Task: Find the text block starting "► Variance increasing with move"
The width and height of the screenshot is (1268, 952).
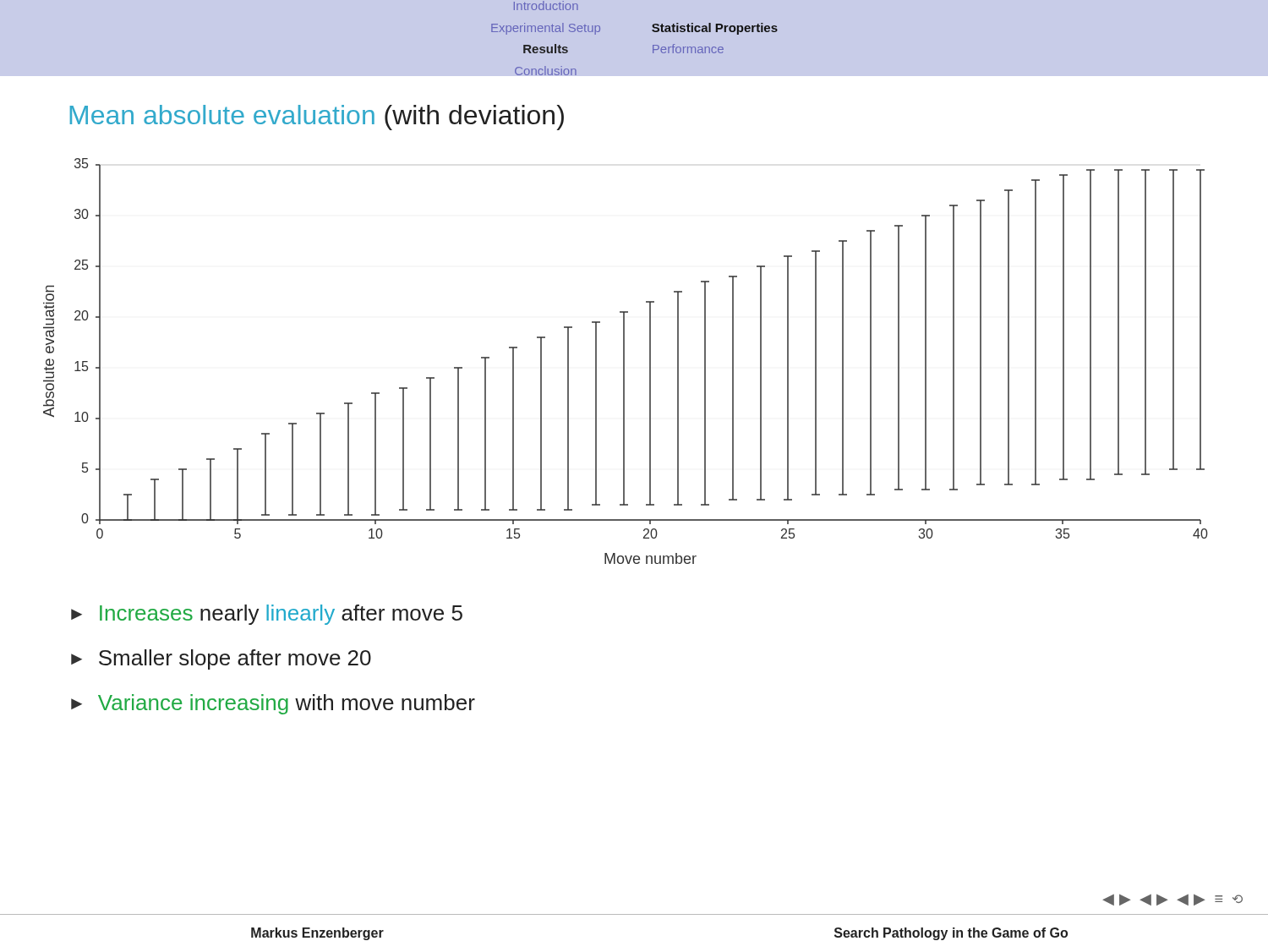Action: click(x=271, y=703)
